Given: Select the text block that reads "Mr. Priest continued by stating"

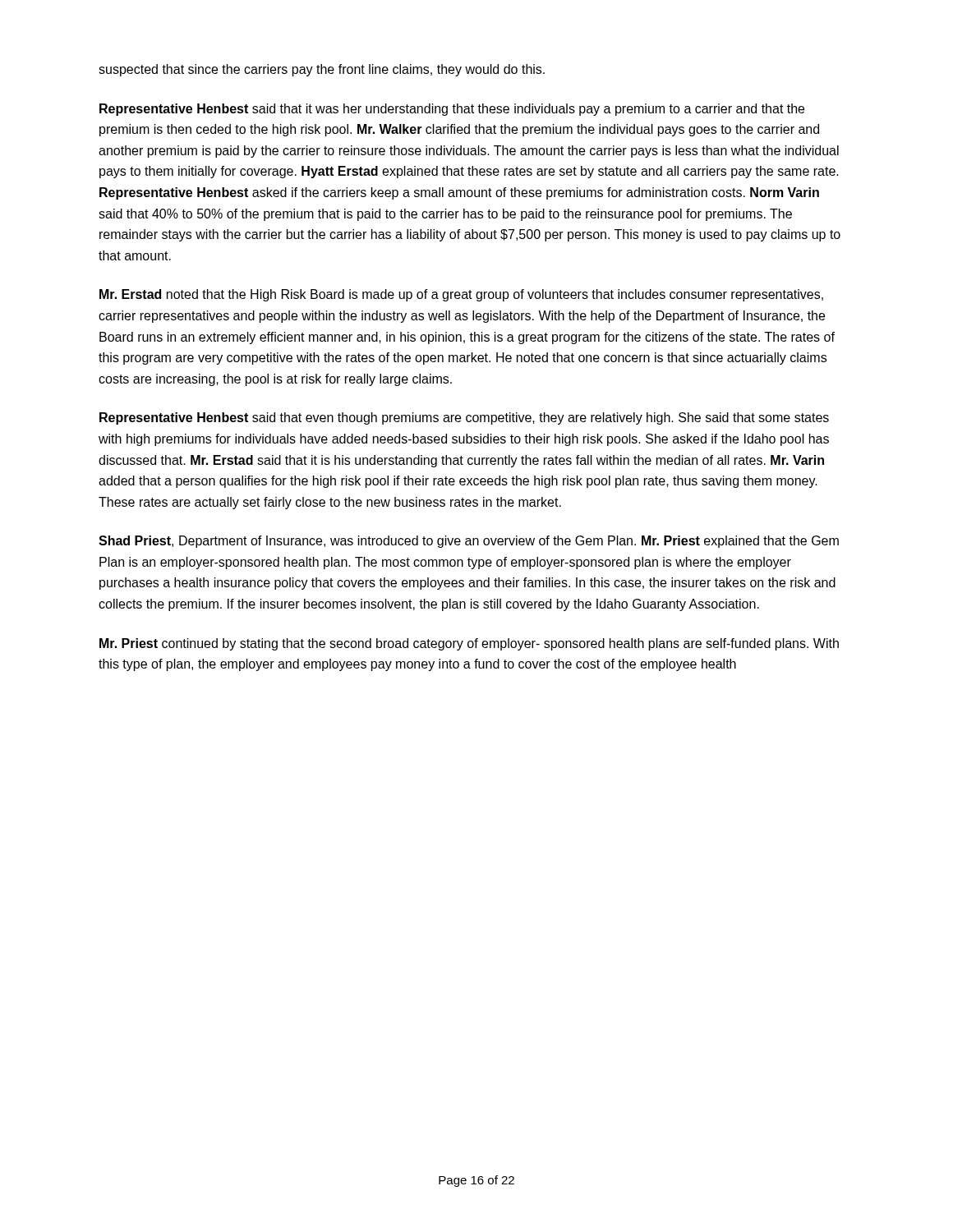Looking at the screenshot, I should [x=469, y=654].
